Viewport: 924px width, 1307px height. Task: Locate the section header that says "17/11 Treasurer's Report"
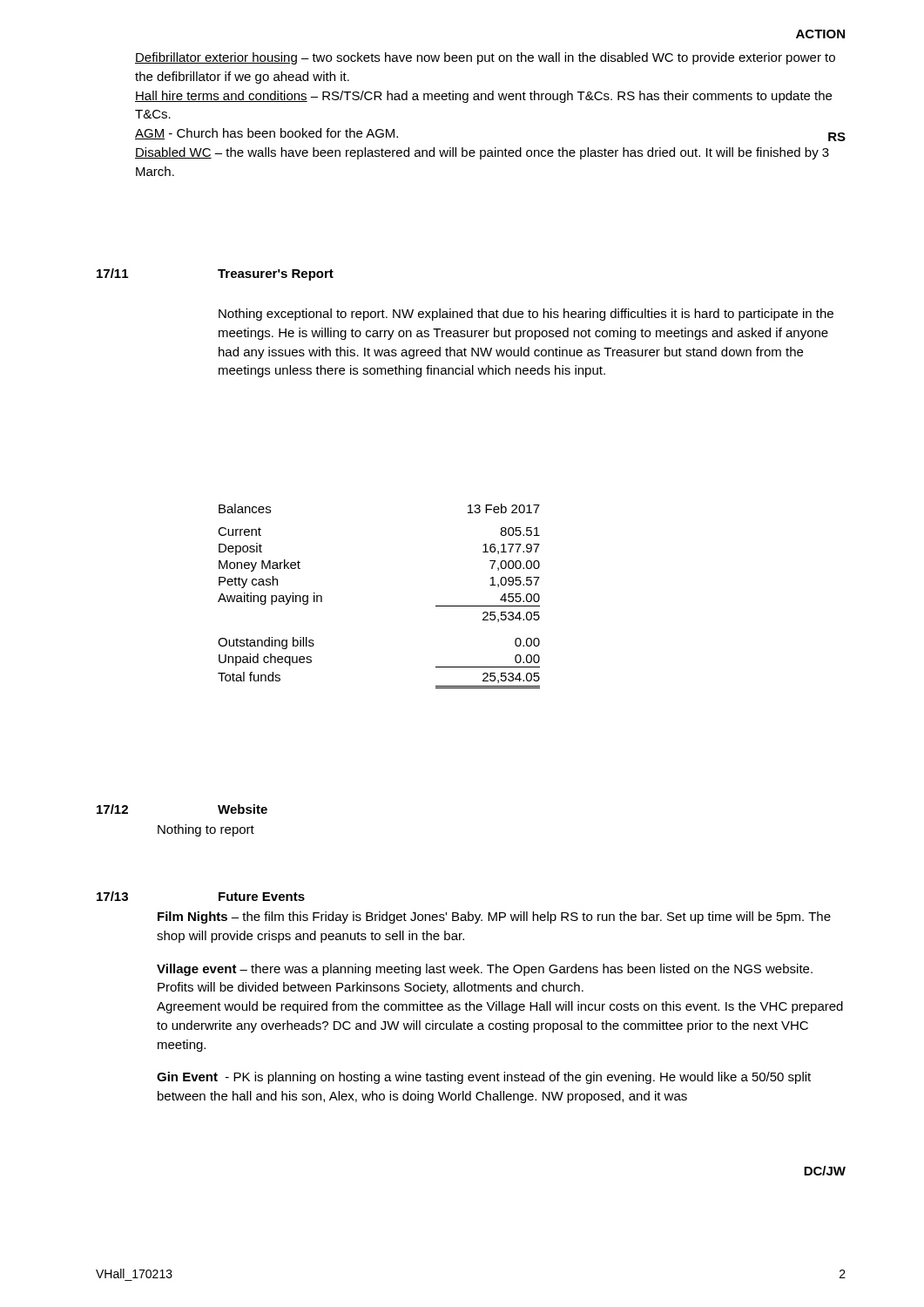[215, 273]
